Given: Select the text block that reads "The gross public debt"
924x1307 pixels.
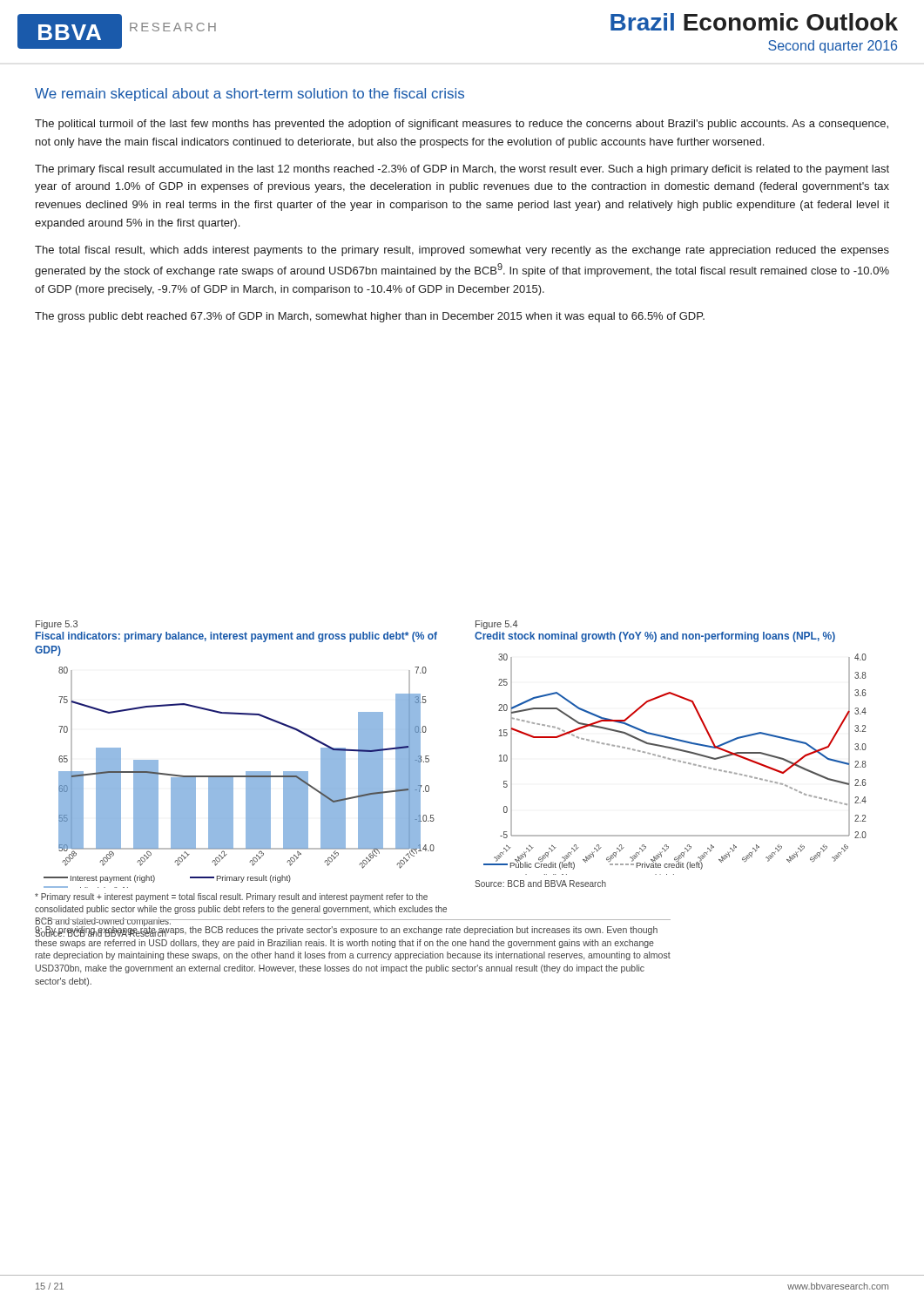Looking at the screenshot, I should (x=370, y=315).
